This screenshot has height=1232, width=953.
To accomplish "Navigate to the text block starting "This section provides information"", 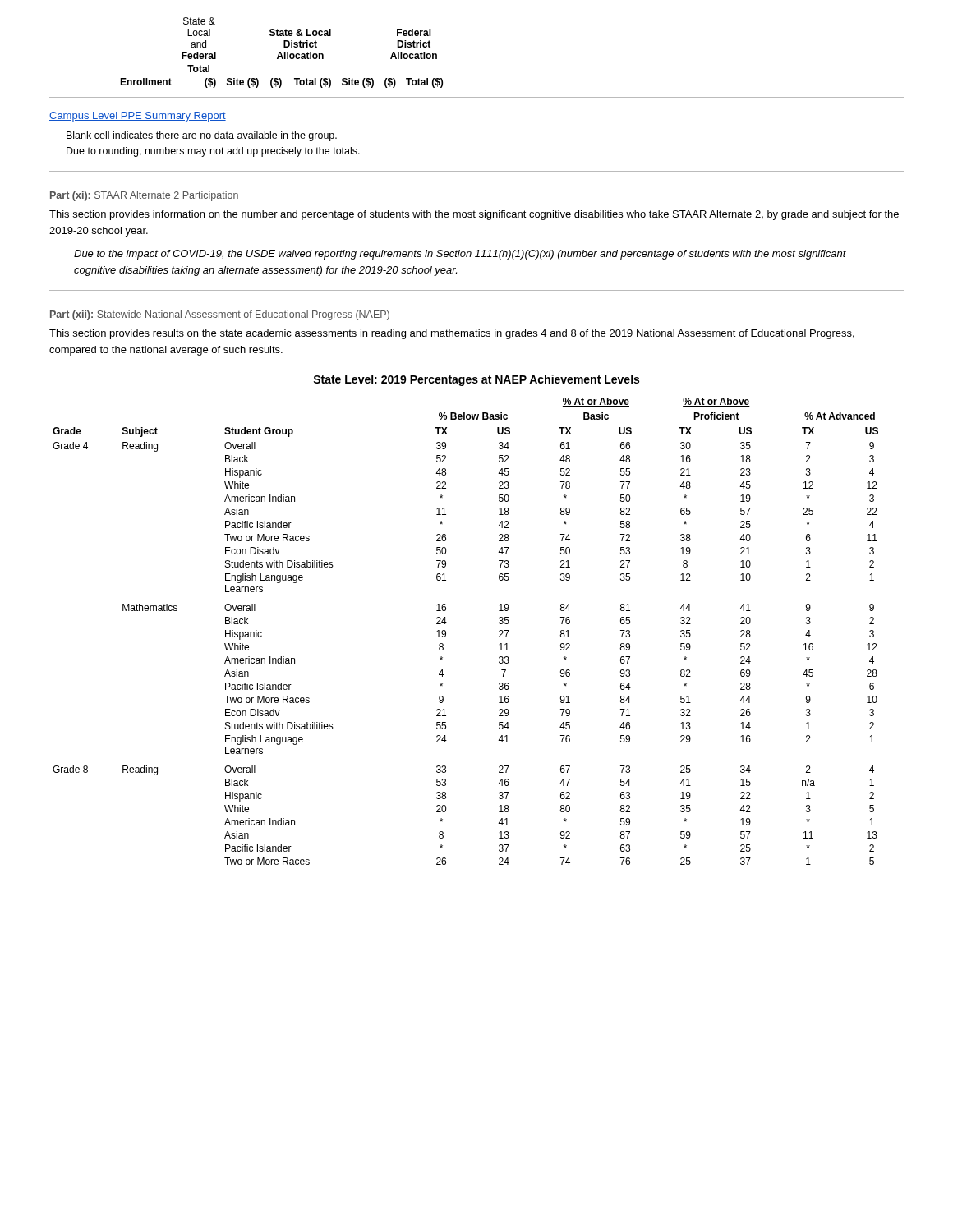I will 474,222.
